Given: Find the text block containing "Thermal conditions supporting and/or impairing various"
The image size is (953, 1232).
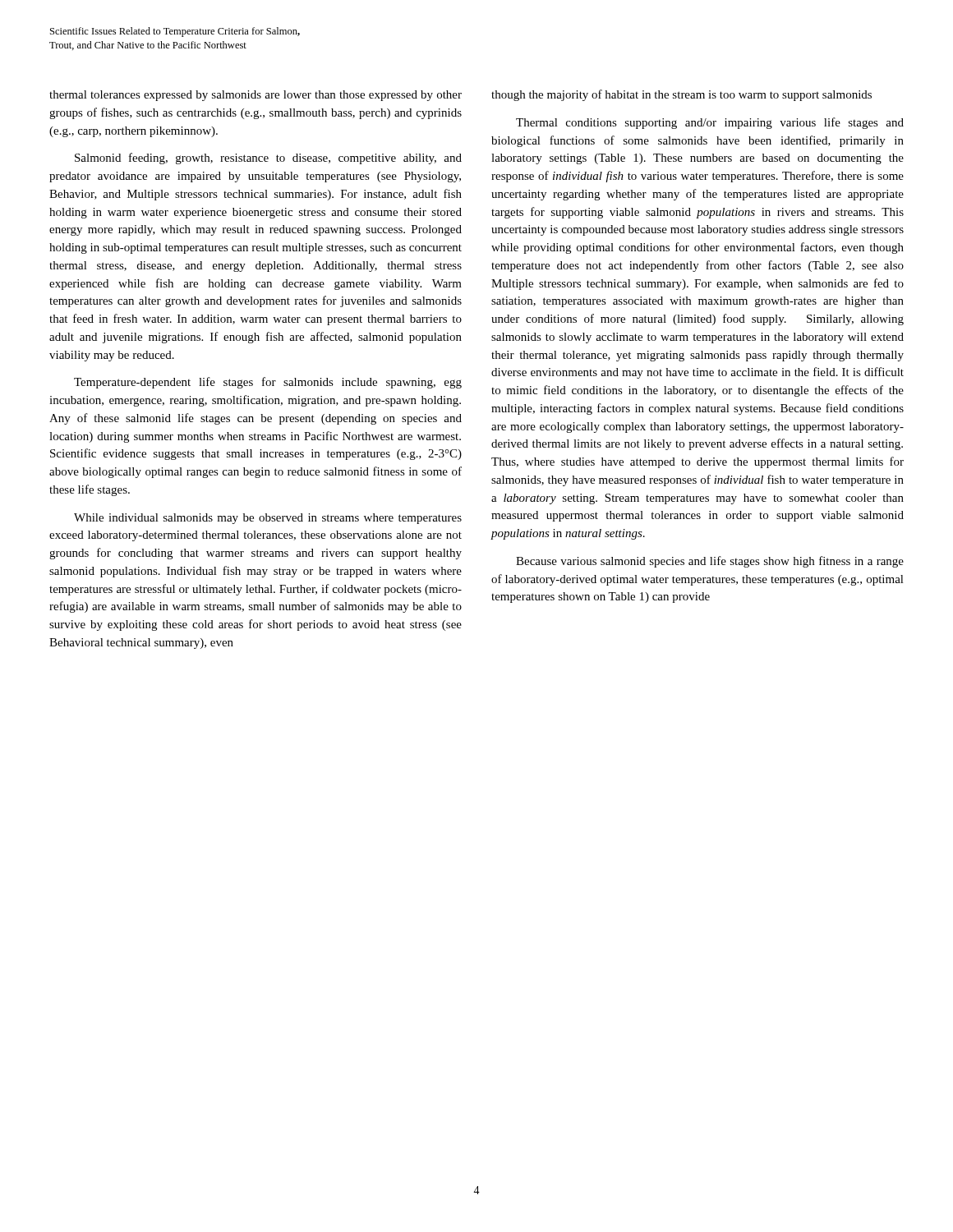Looking at the screenshot, I should tap(698, 328).
